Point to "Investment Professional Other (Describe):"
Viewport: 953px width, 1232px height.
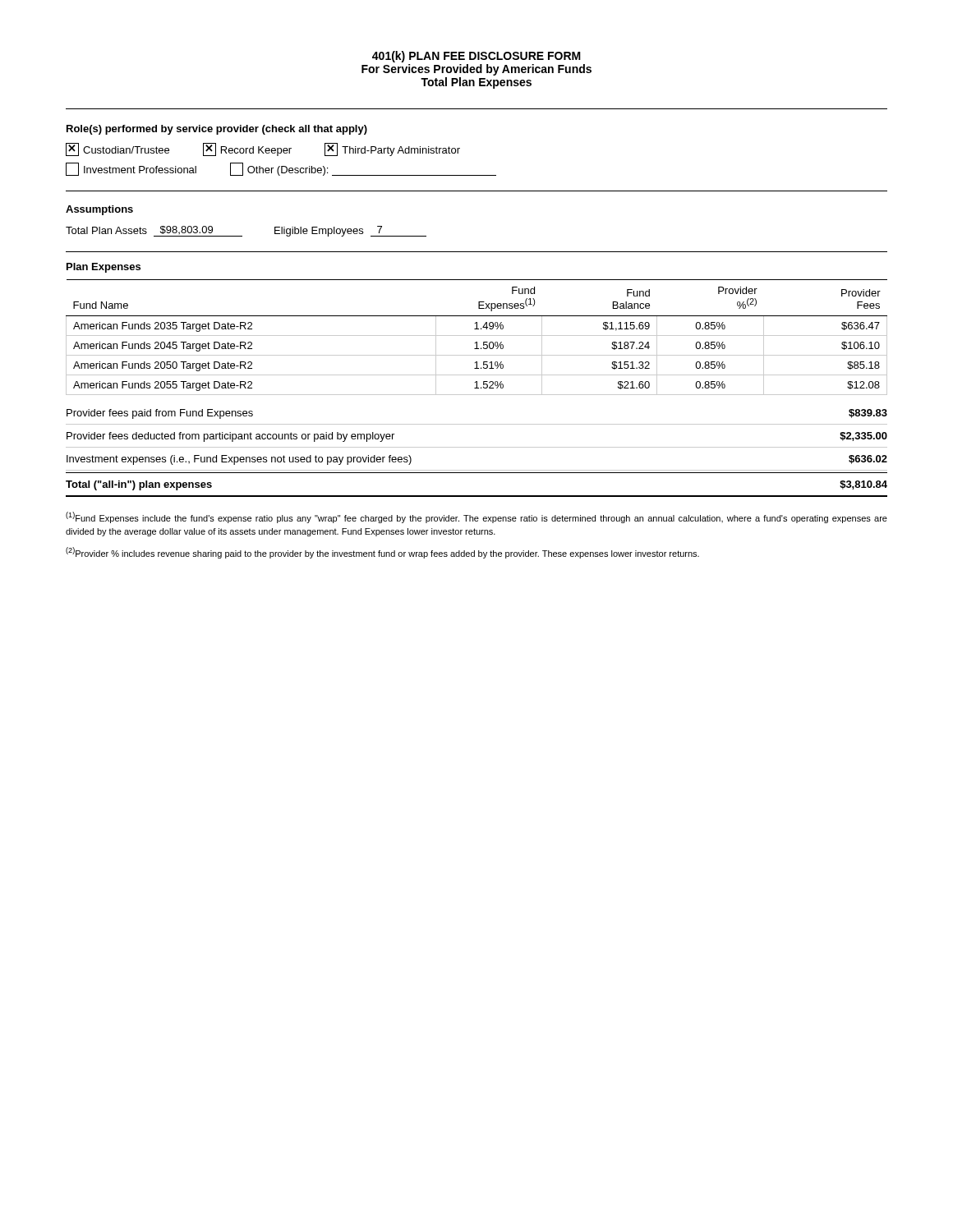(x=281, y=169)
